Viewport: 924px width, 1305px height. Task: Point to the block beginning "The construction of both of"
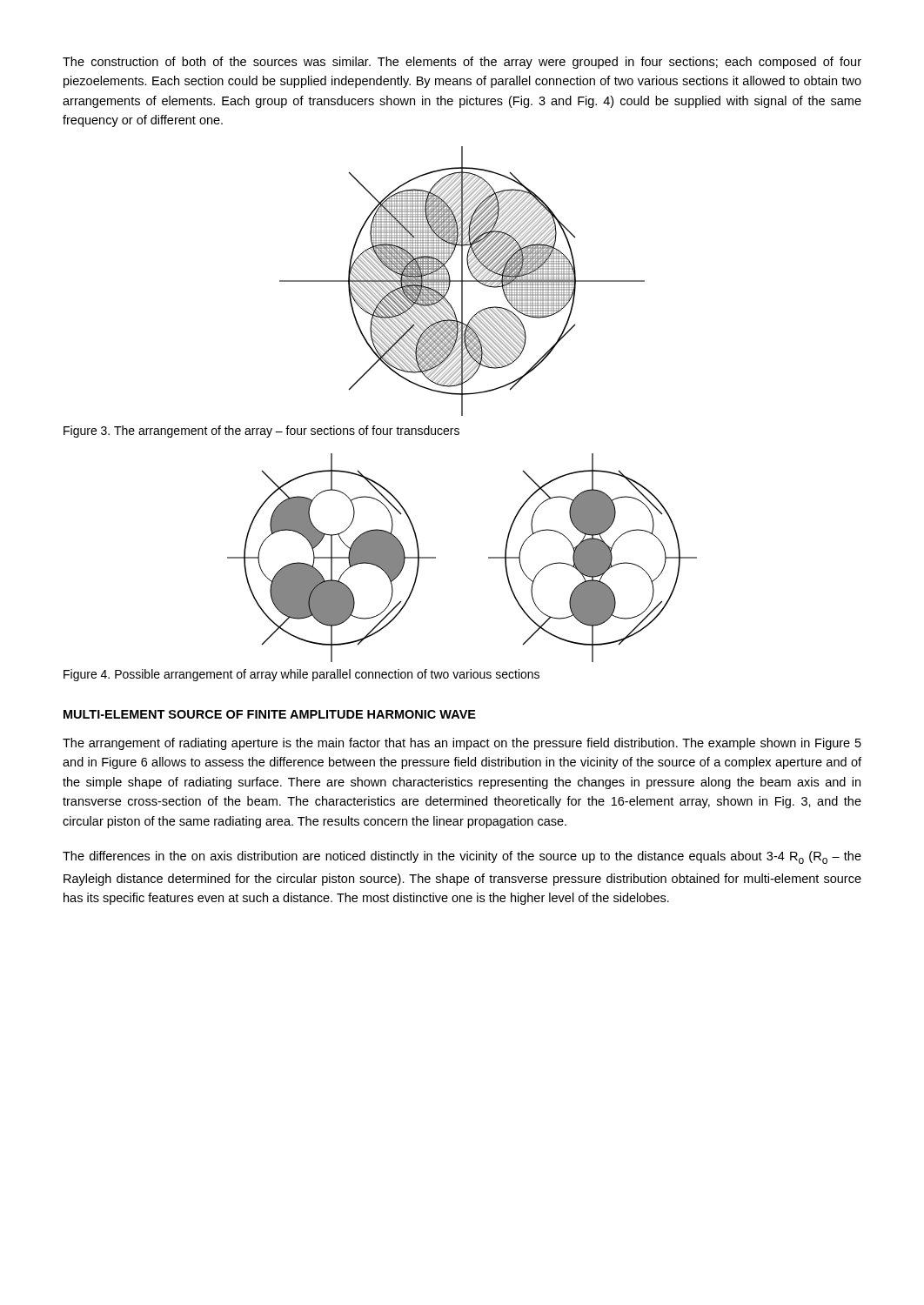(x=462, y=91)
